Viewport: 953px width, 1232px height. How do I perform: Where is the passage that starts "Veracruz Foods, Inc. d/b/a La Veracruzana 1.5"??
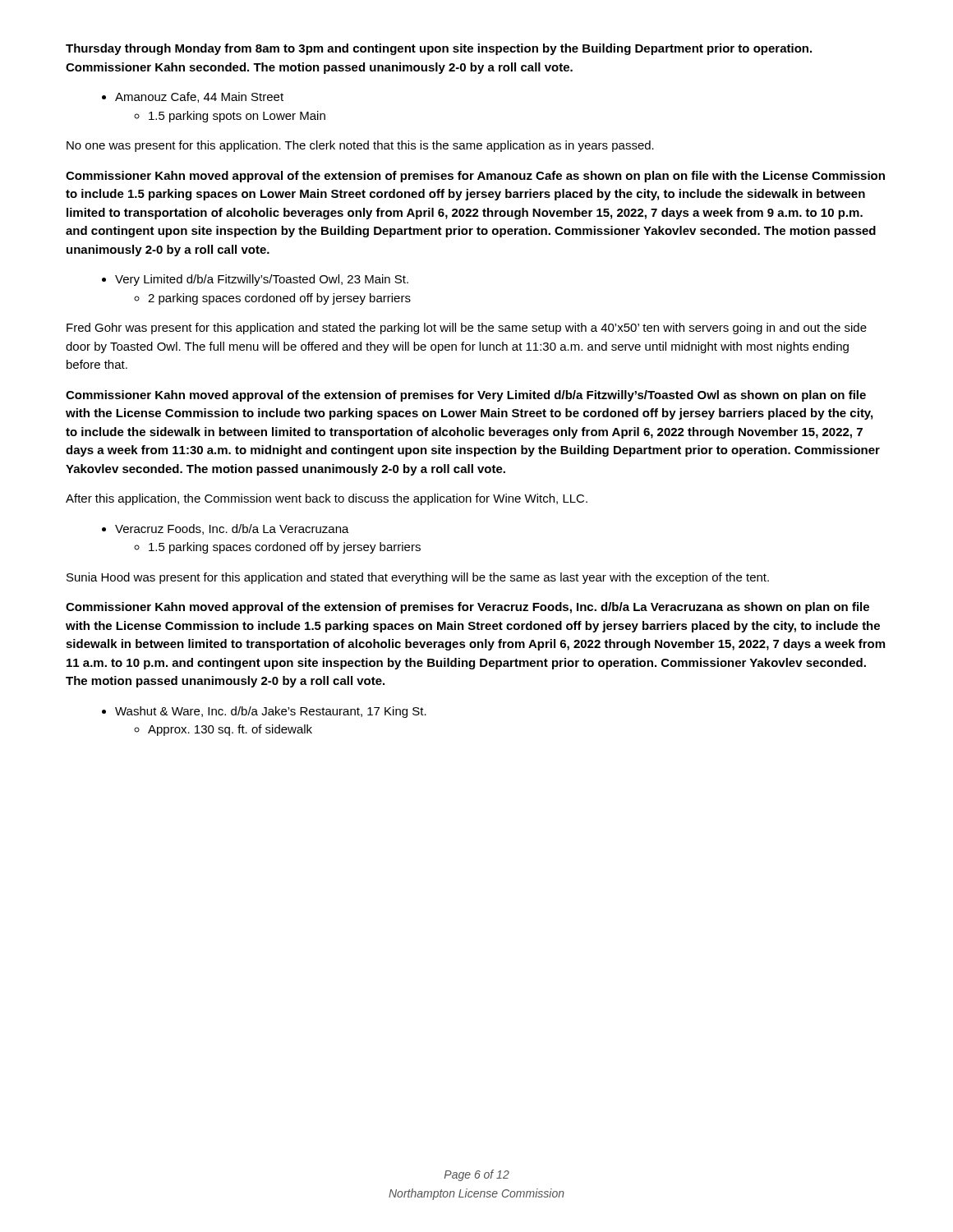pyautogui.click(x=232, y=529)
